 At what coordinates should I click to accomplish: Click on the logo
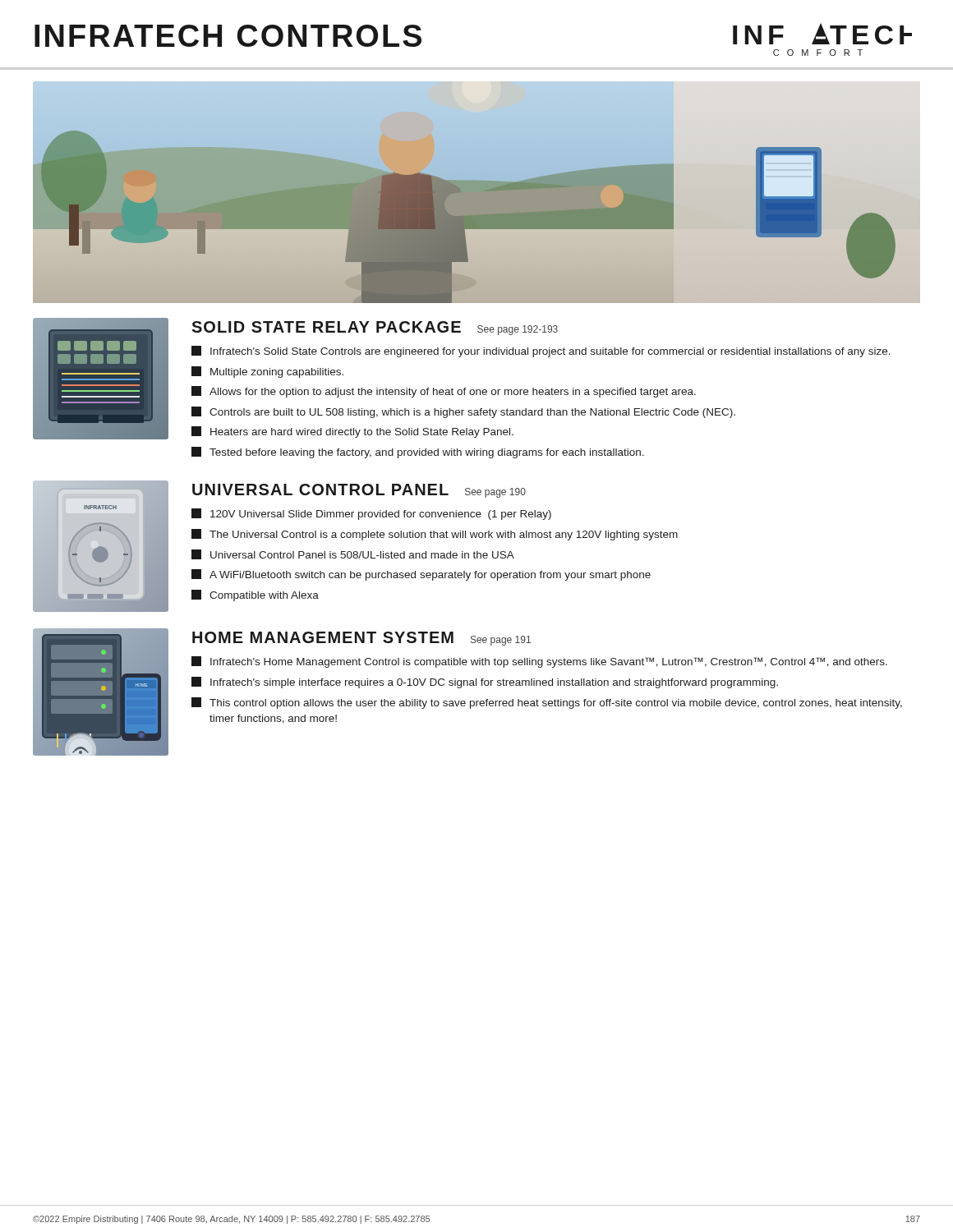coord(822,36)
